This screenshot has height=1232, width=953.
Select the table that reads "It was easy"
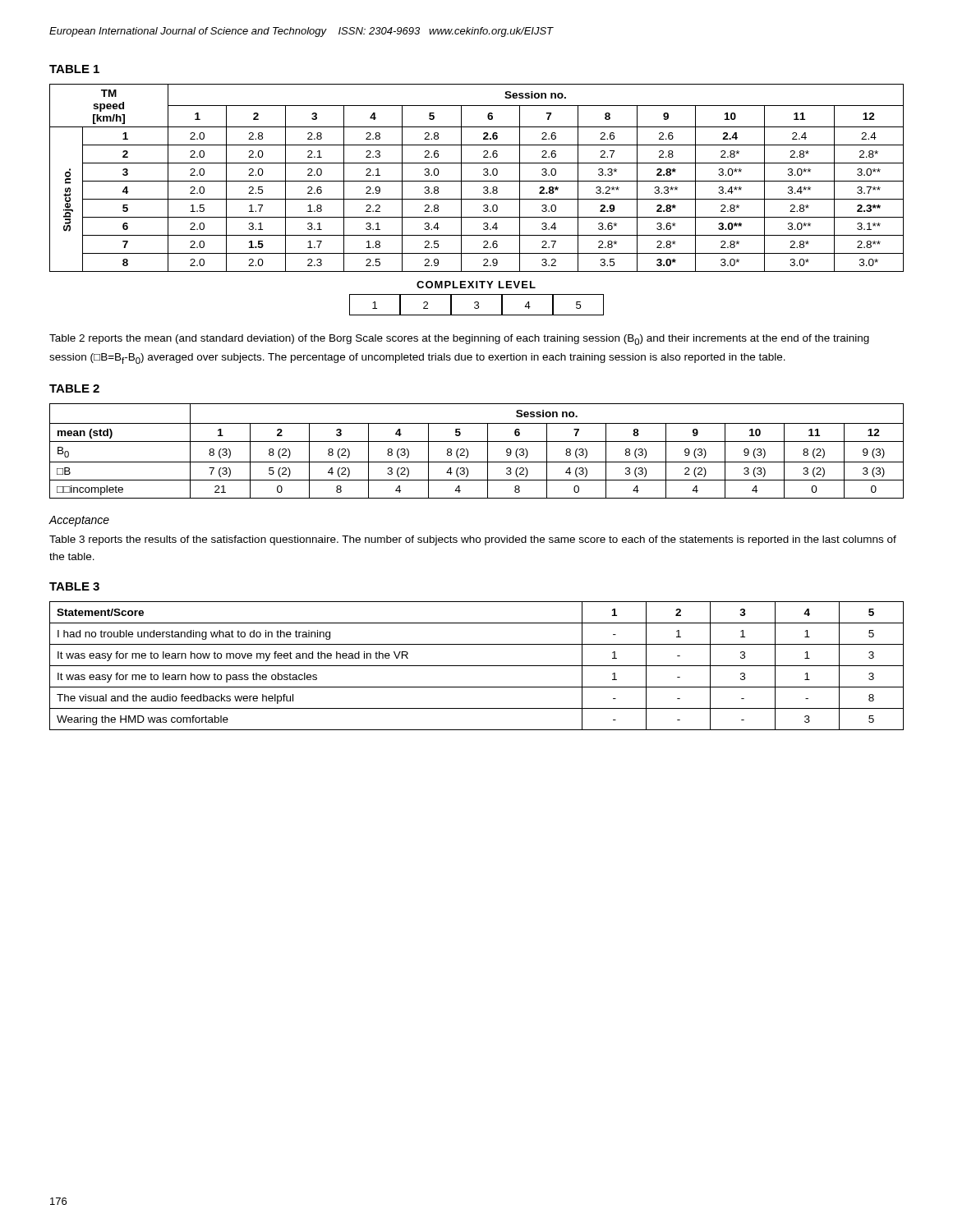click(476, 666)
